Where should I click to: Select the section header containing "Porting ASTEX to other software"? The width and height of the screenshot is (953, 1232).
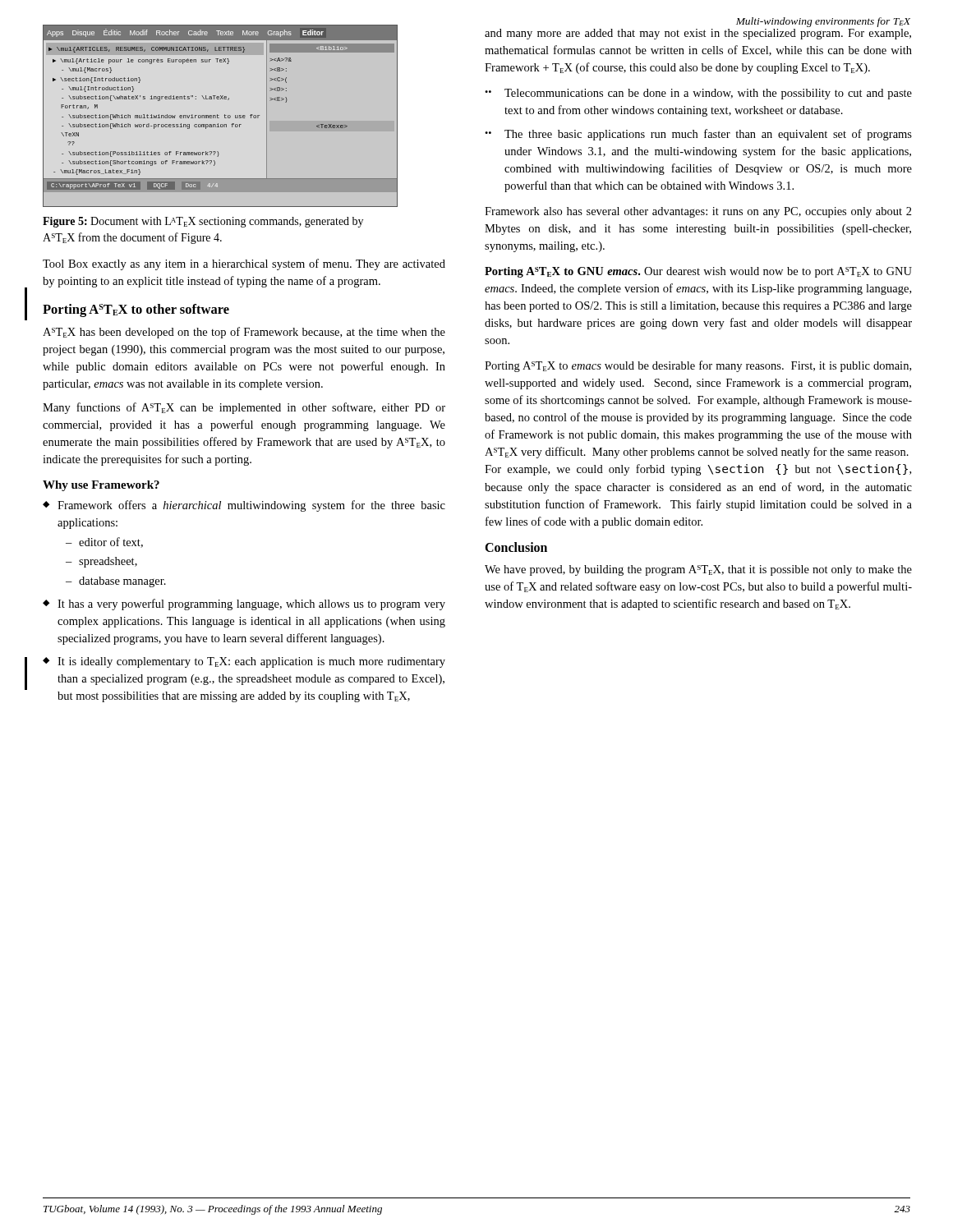tap(136, 309)
